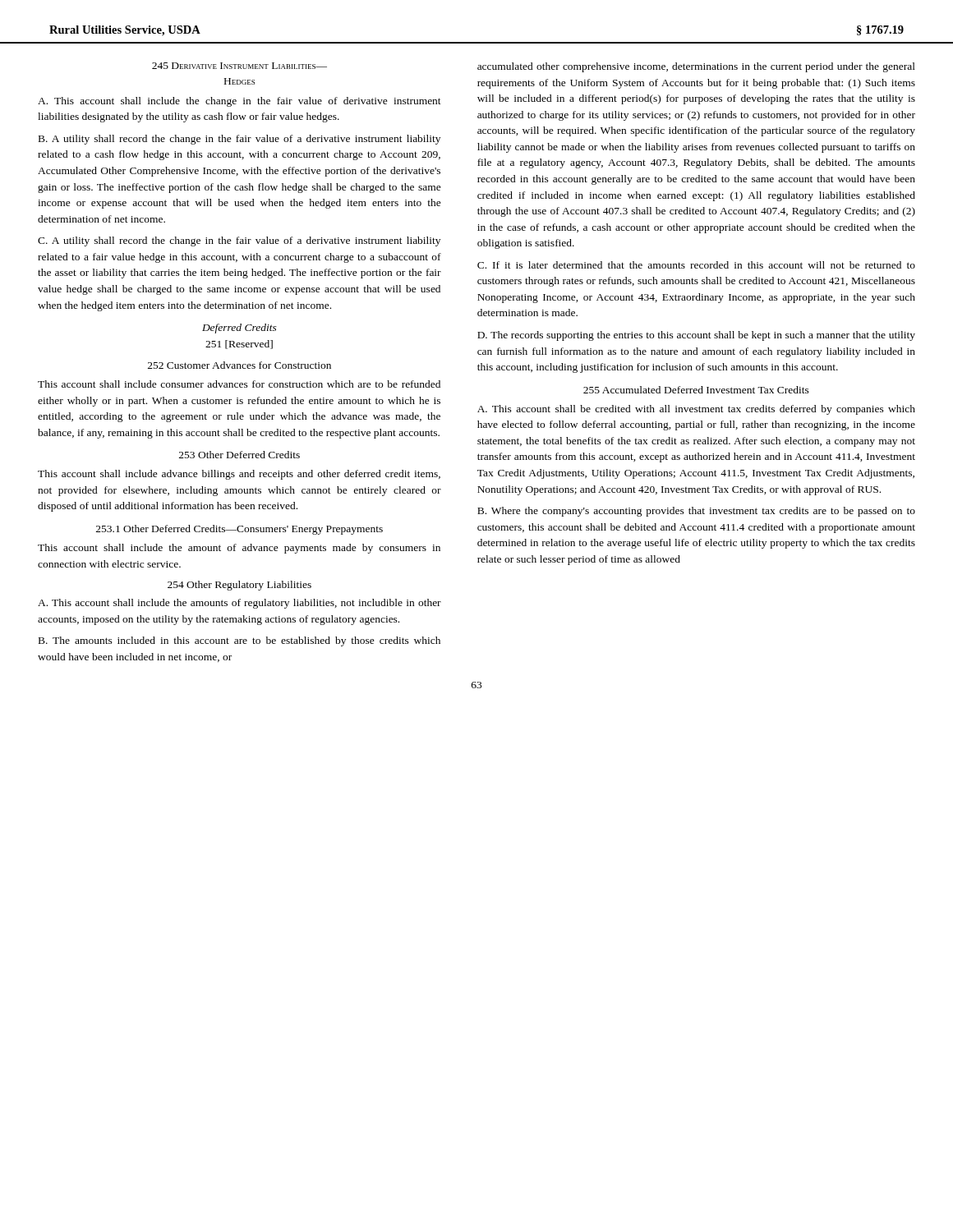953x1232 pixels.
Task: Find the section header containing "254 Other Regulatory"
Action: click(239, 584)
